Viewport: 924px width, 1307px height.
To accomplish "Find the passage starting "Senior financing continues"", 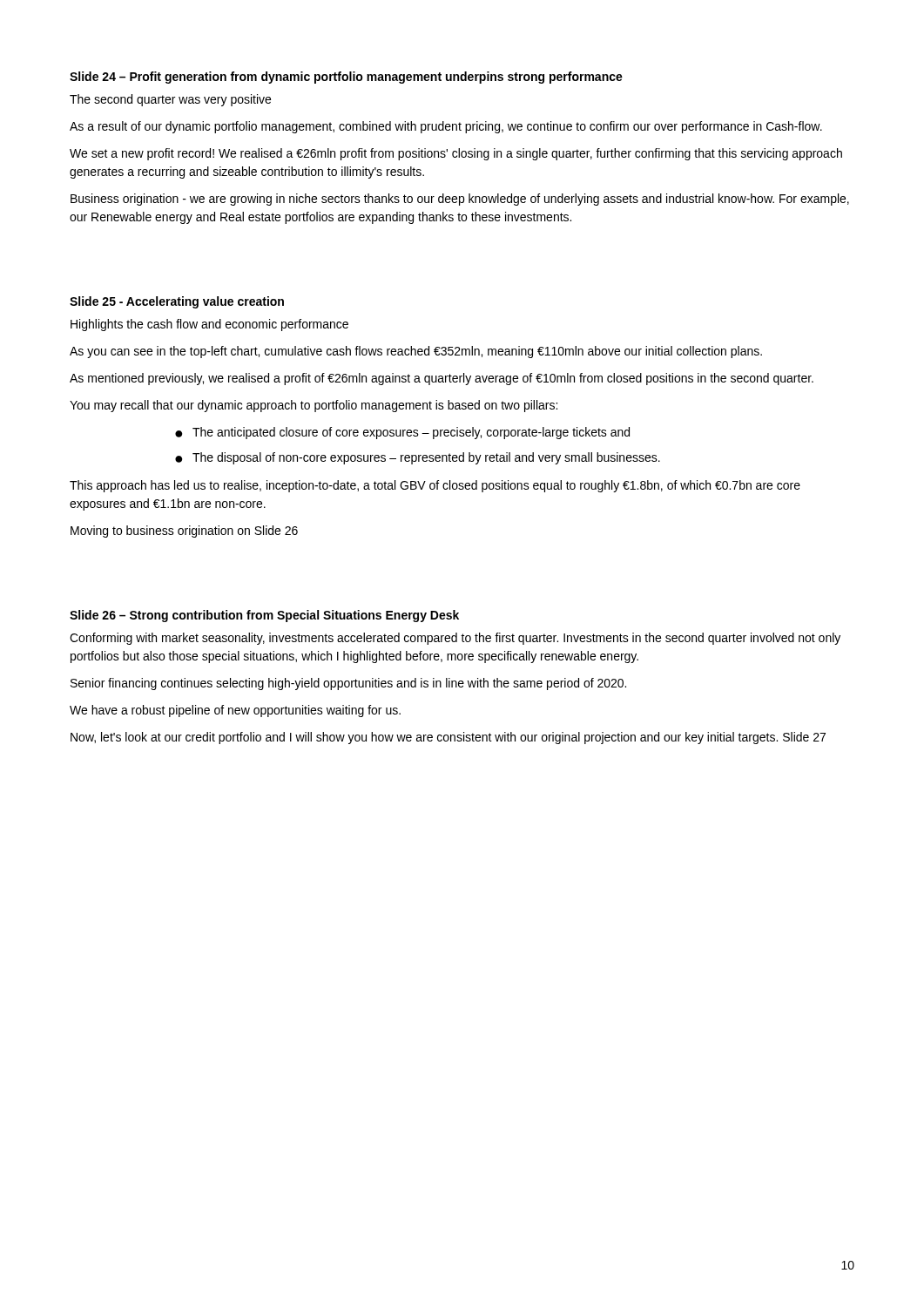I will click(349, 683).
